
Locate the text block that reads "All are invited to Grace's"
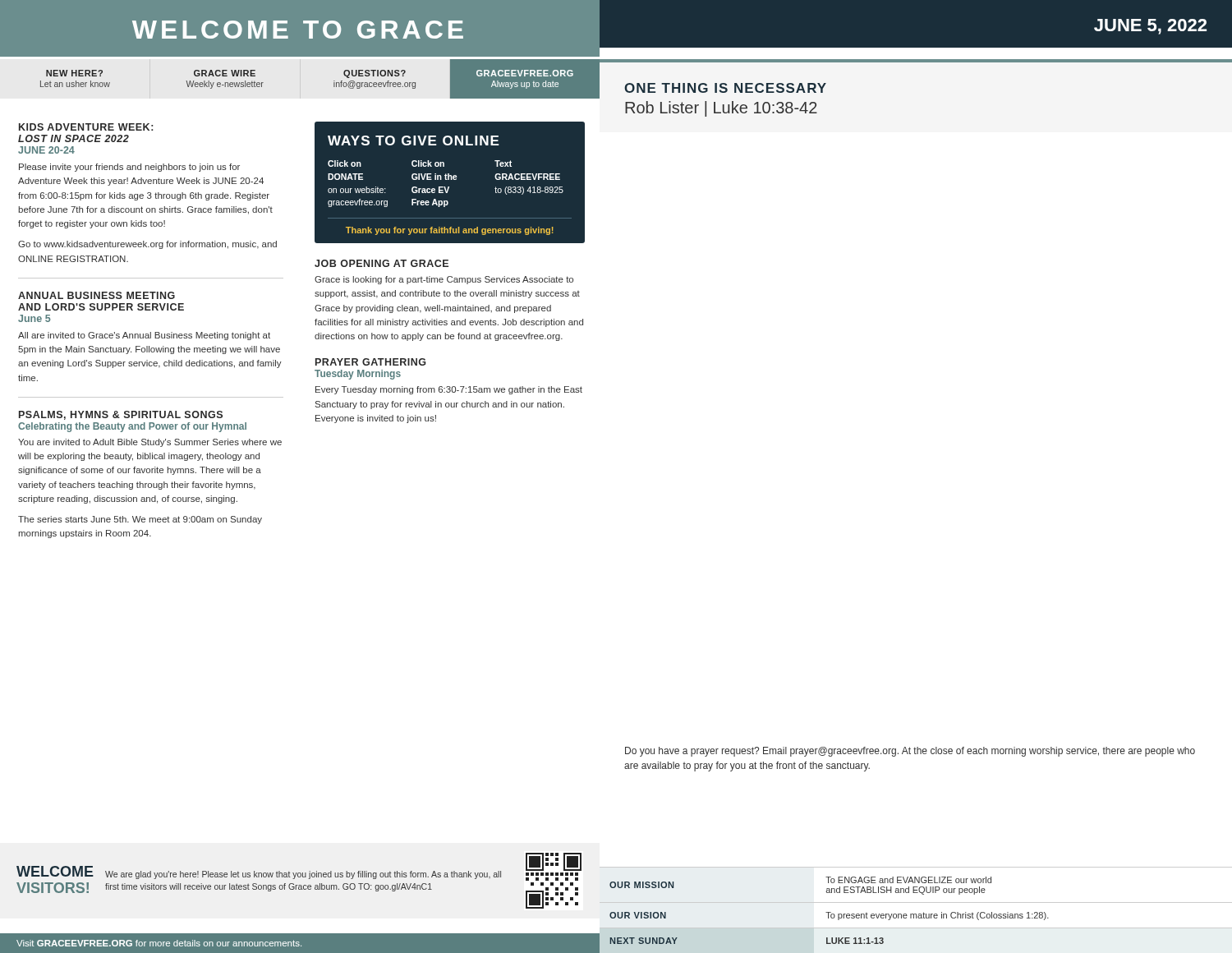(x=150, y=356)
